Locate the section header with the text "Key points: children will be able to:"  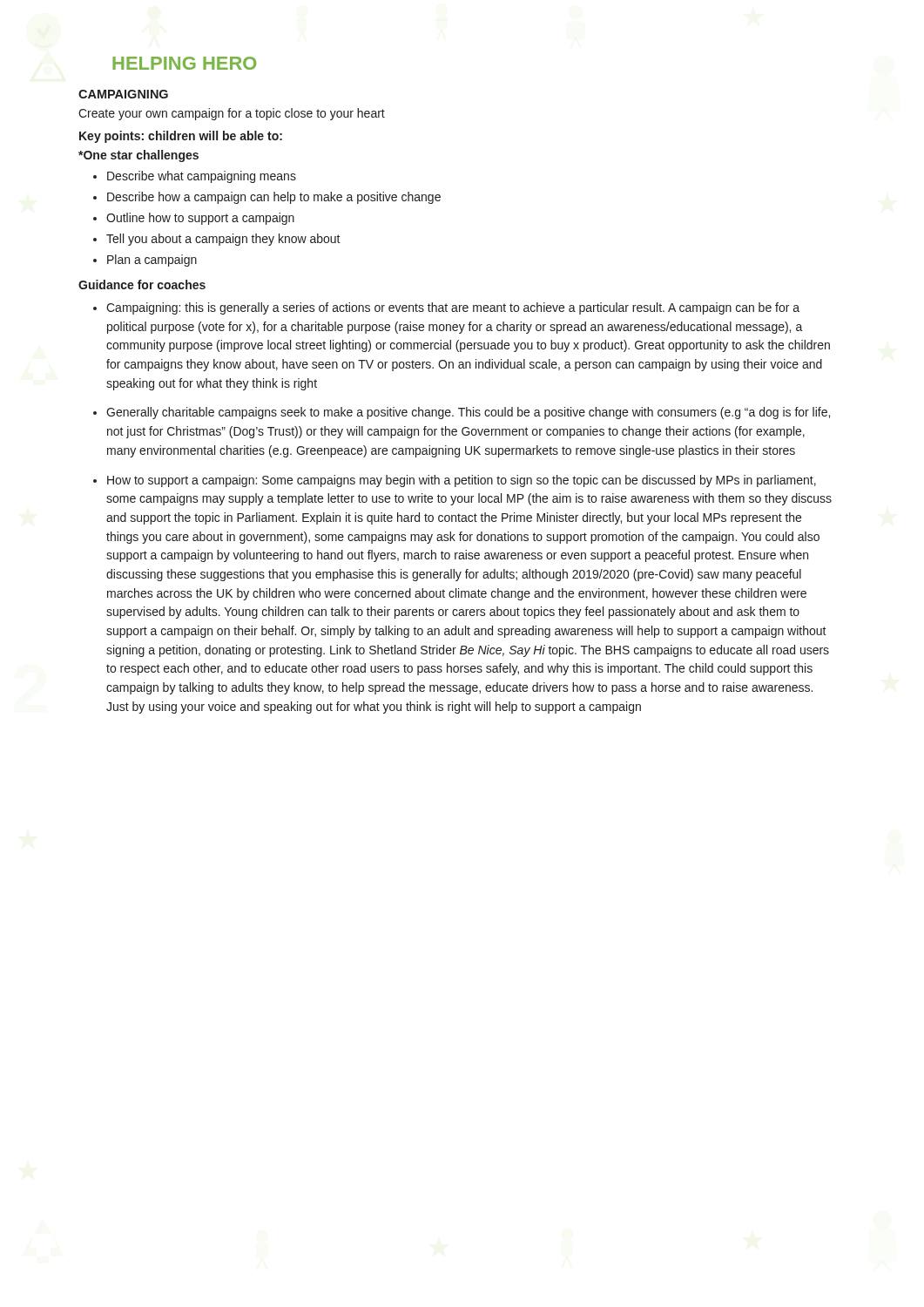pyautogui.click(x=181, y=136)
